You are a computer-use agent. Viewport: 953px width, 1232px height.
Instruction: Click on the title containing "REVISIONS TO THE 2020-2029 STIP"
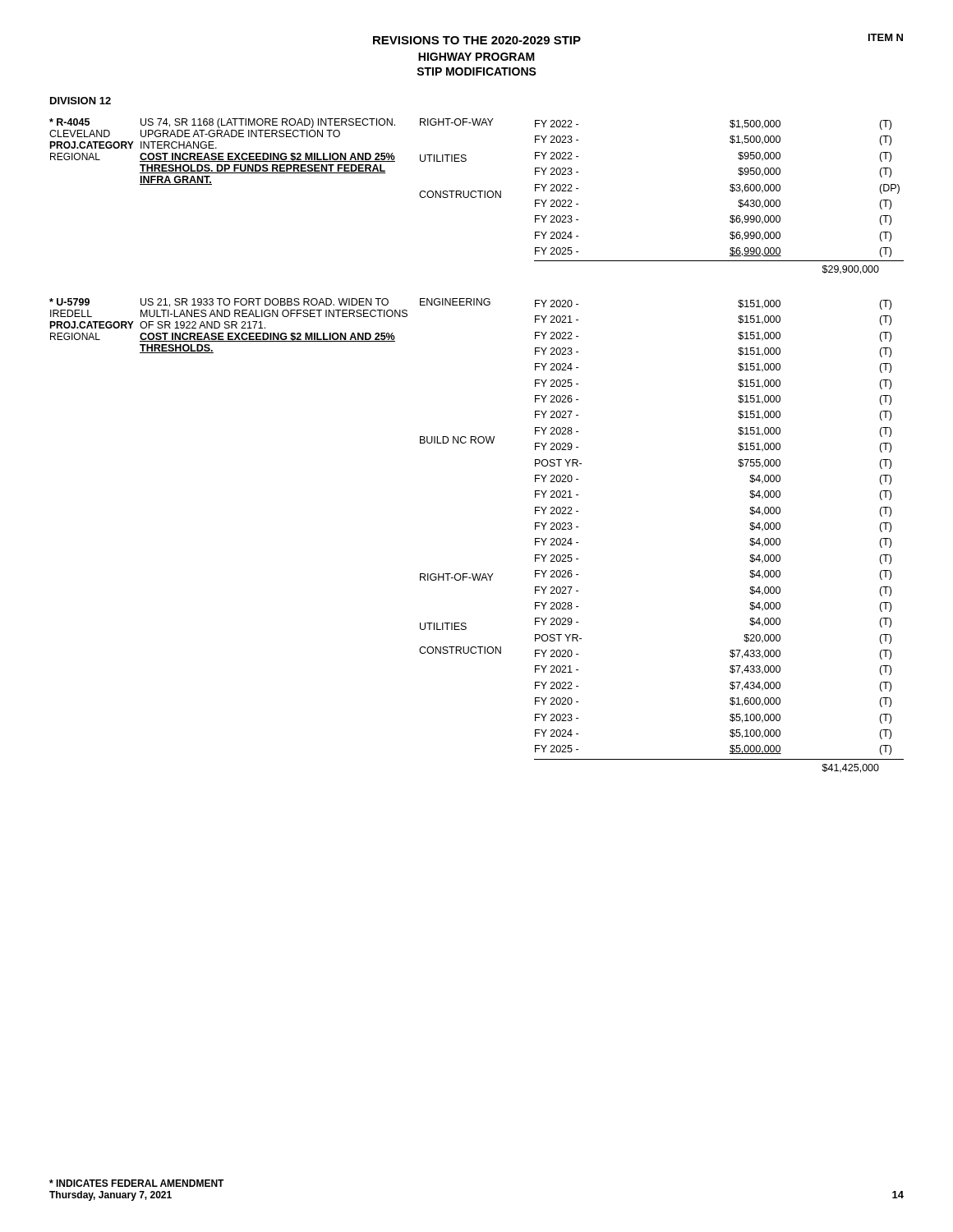click(x=476, y=40)
